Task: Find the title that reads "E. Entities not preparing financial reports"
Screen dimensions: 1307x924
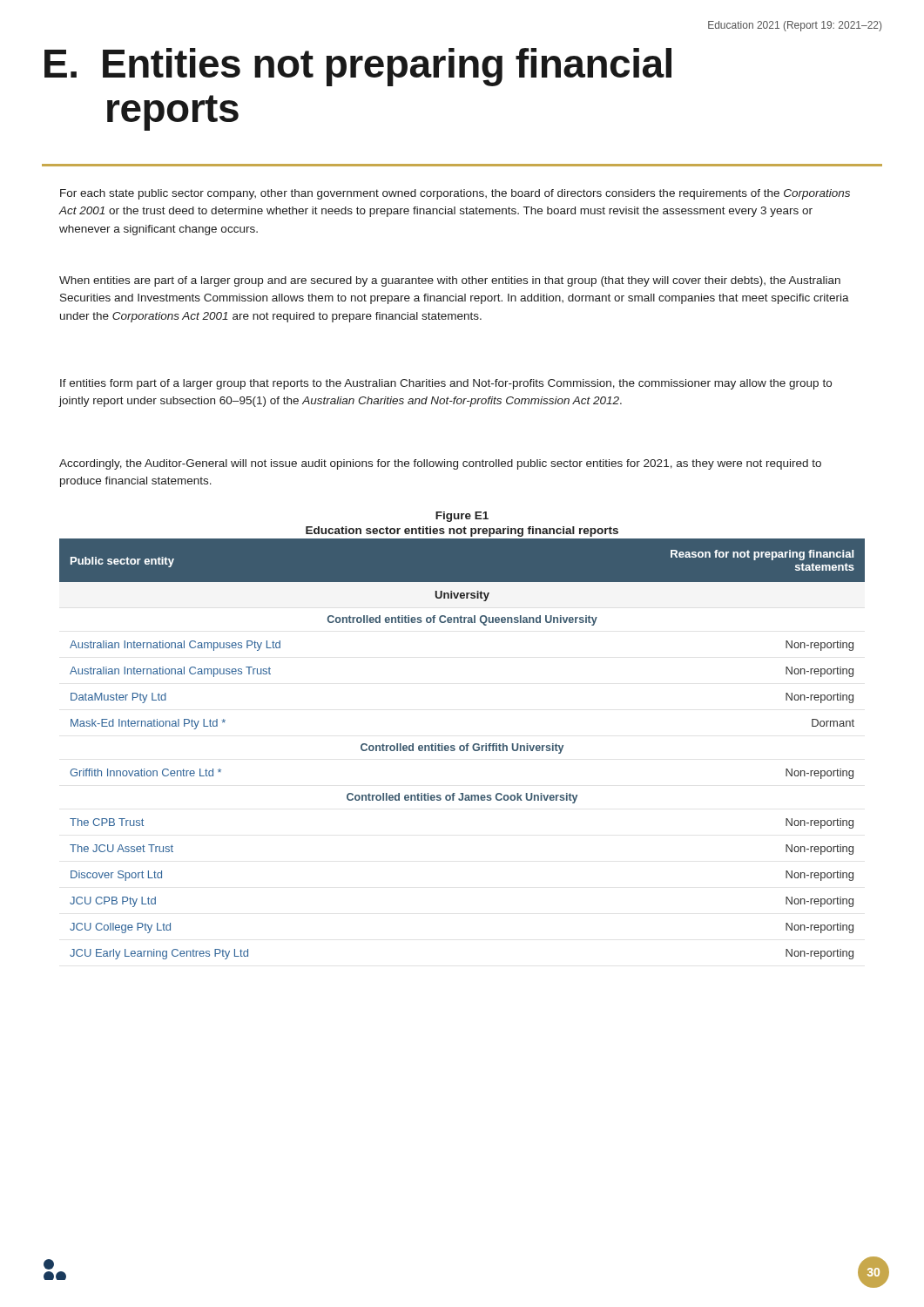Action: [x=462, y=86]
